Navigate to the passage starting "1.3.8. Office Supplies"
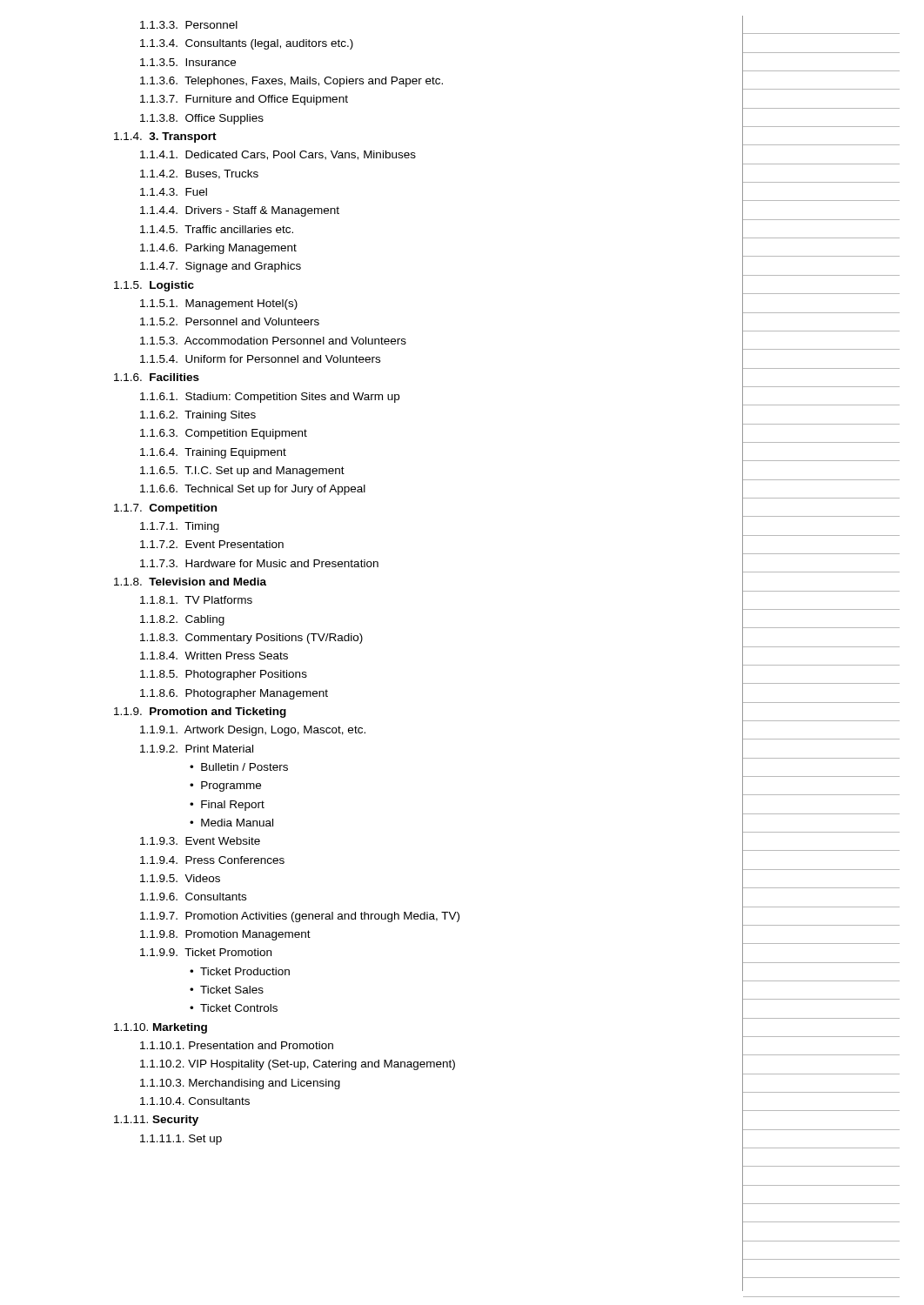This screenshot has width=924, height=1305. coord(201,118)
